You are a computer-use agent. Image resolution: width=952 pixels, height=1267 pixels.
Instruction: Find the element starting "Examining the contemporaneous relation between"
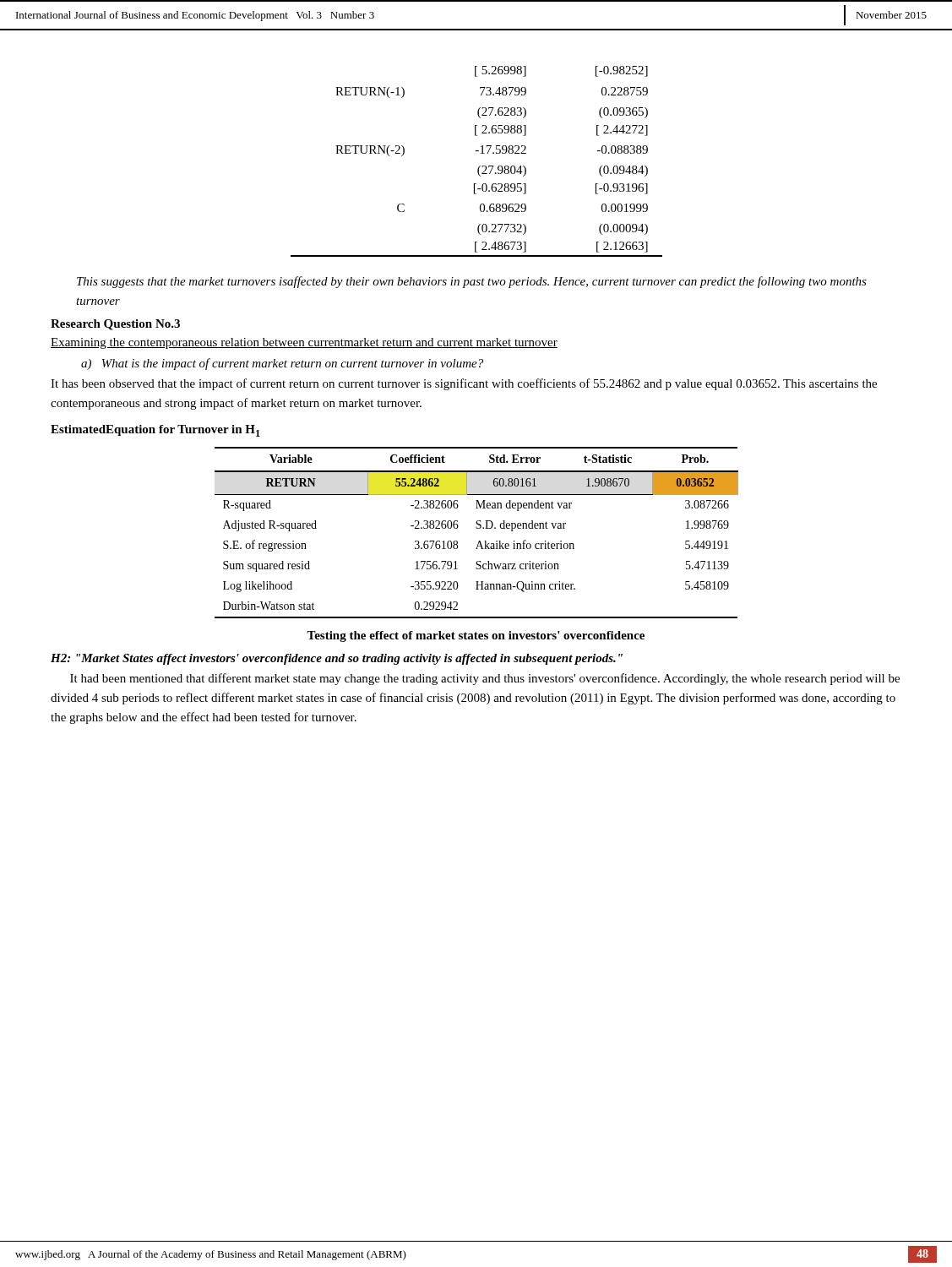304,342
